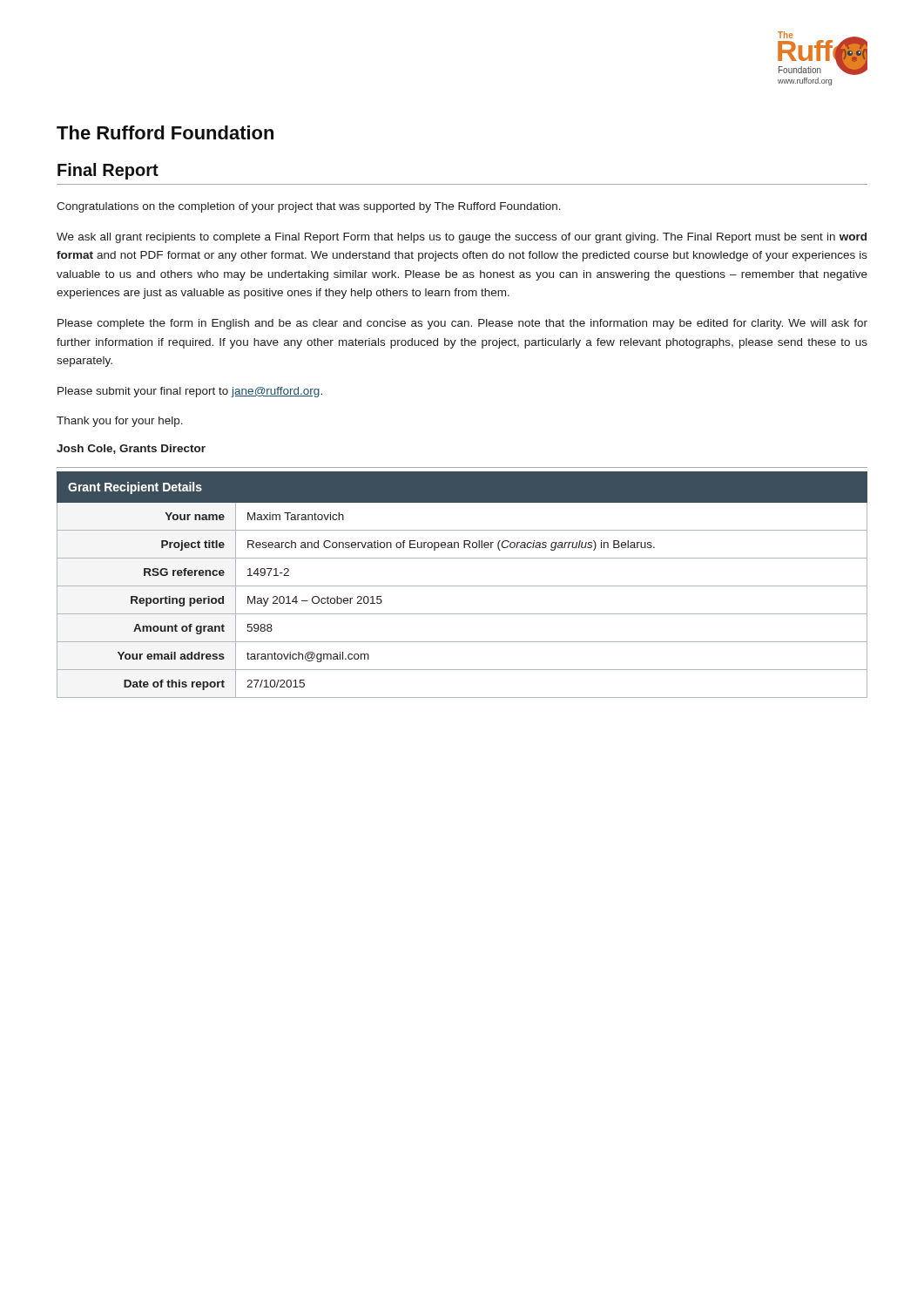Find the table that mentions "Amount of grant"
This screenshot has width=924, height=1307.
pos(462,585)
